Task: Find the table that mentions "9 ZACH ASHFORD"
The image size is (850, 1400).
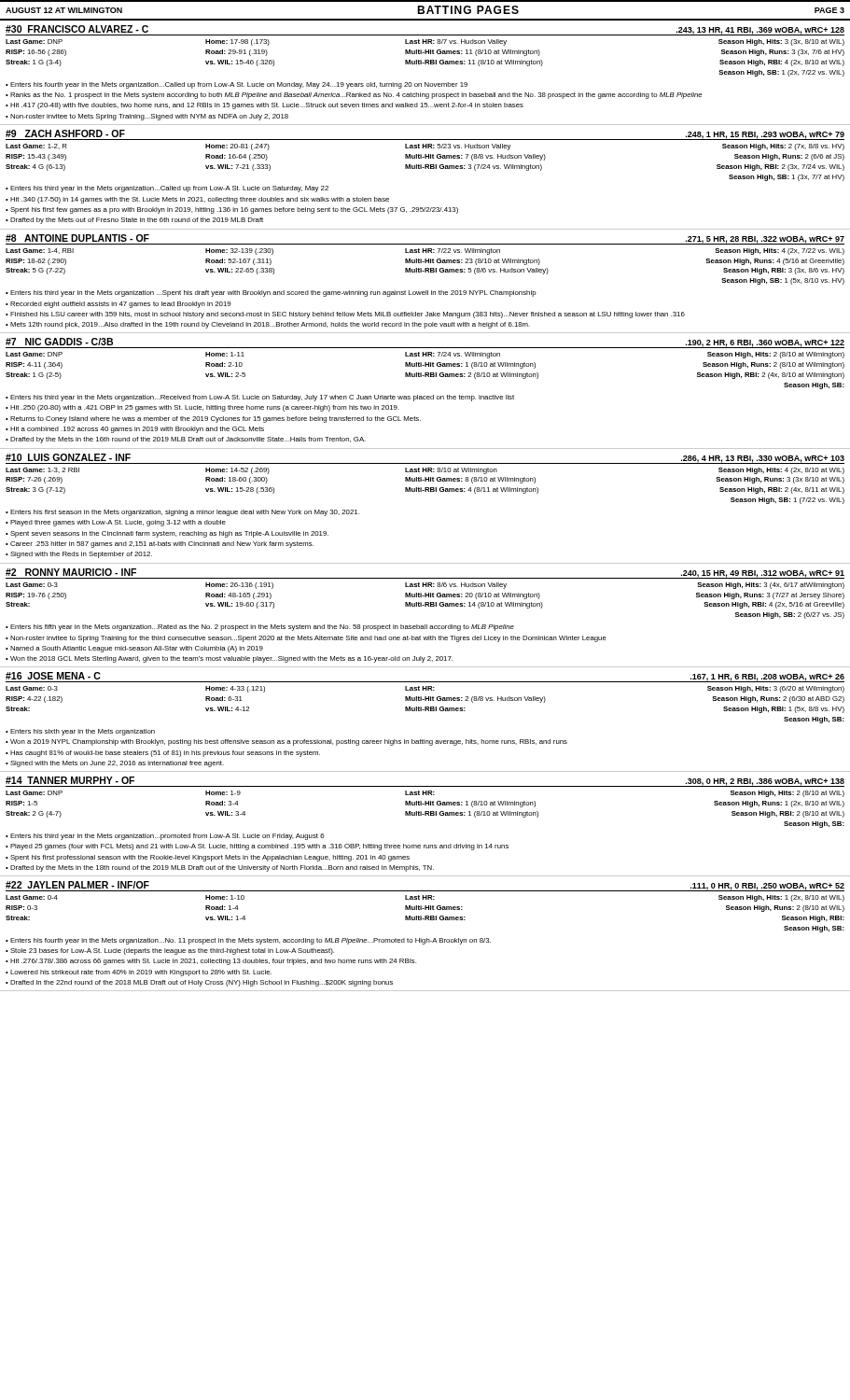Action: [425, 177]
